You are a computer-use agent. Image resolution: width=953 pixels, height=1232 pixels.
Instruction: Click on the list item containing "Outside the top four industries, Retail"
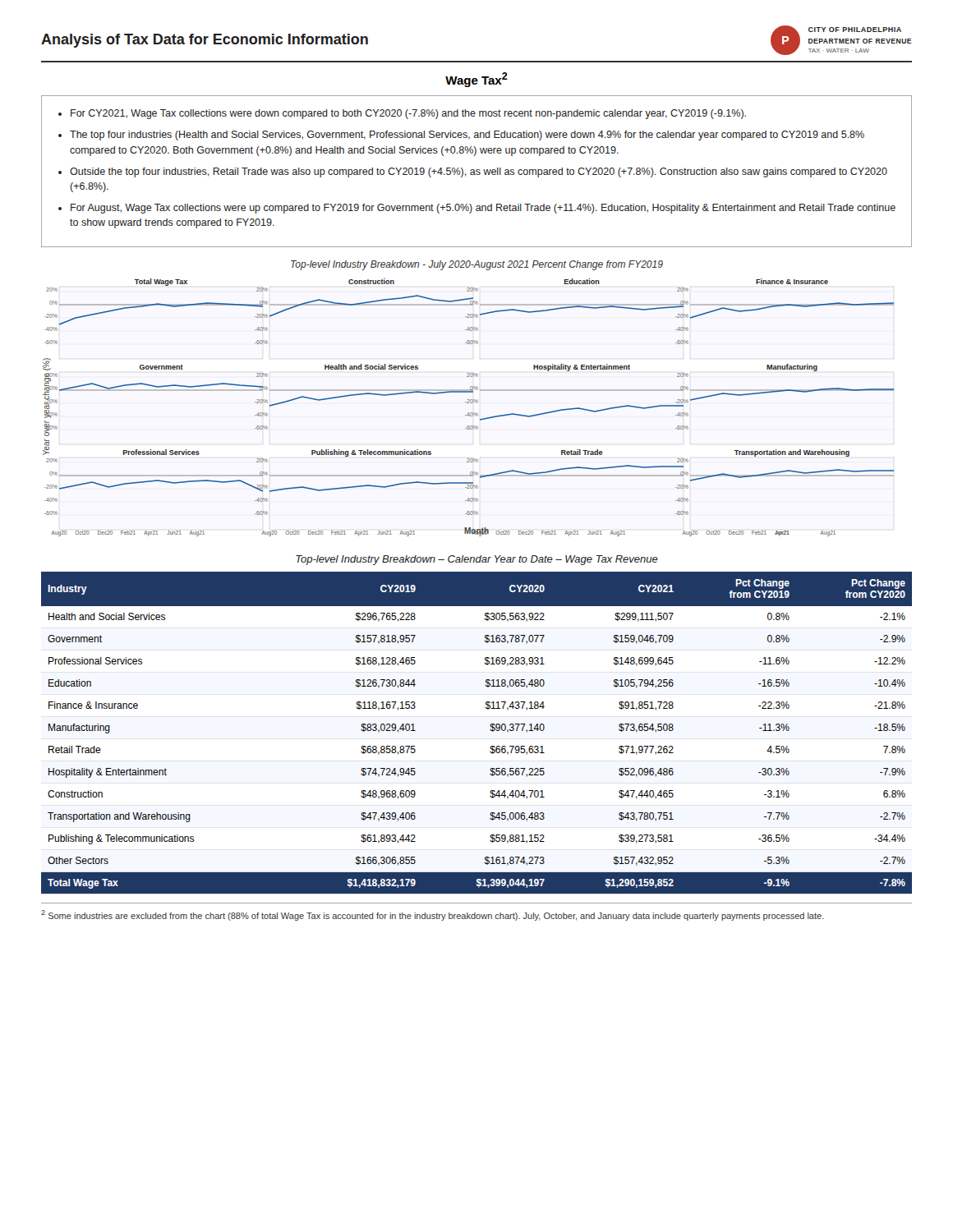click(x=479, y=179)
